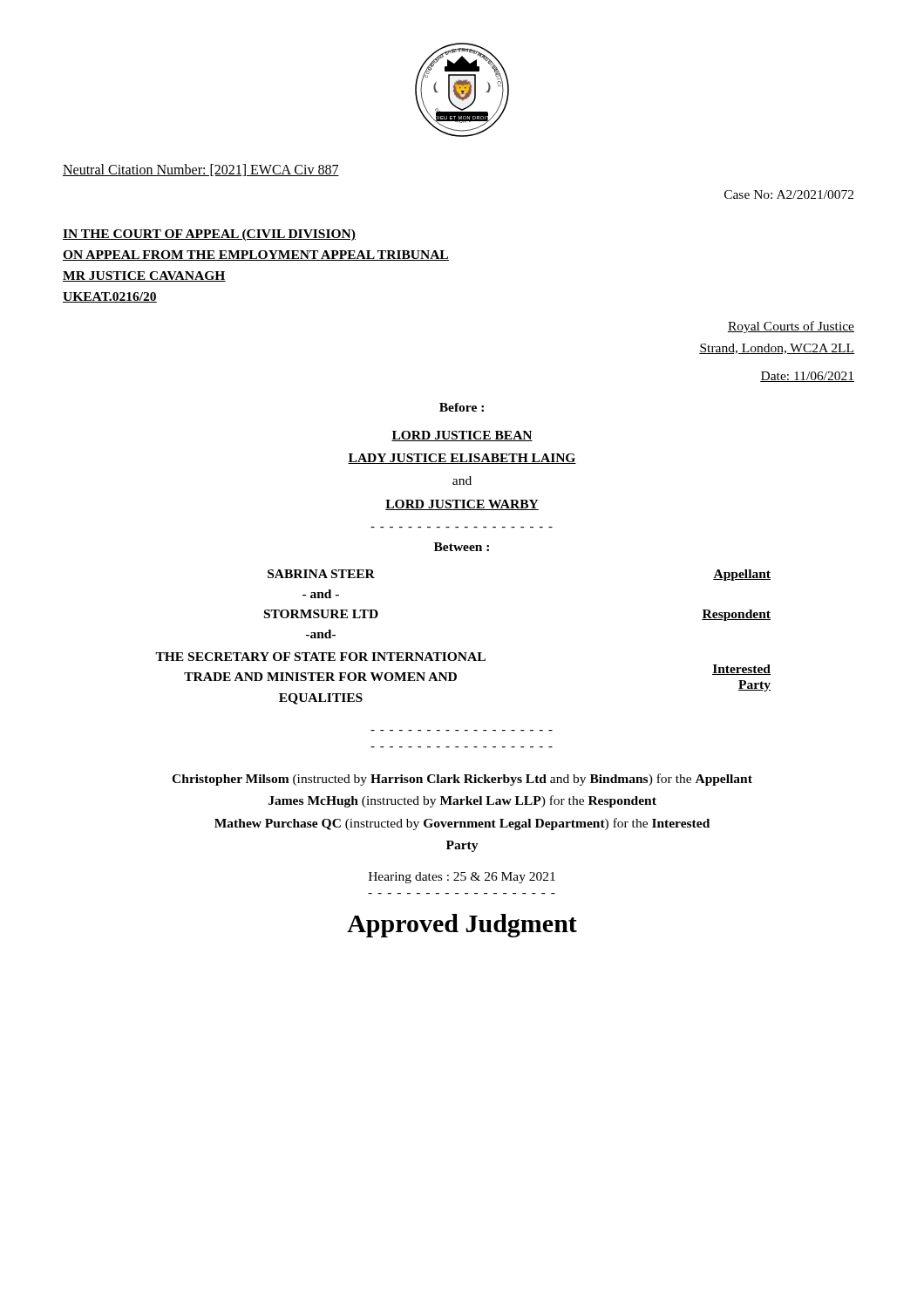Locate the text block that reads "Neutral Citation Number: [2021] EWCA Civ"
Screen dimensions: 1308x924
tap(201, 170)
